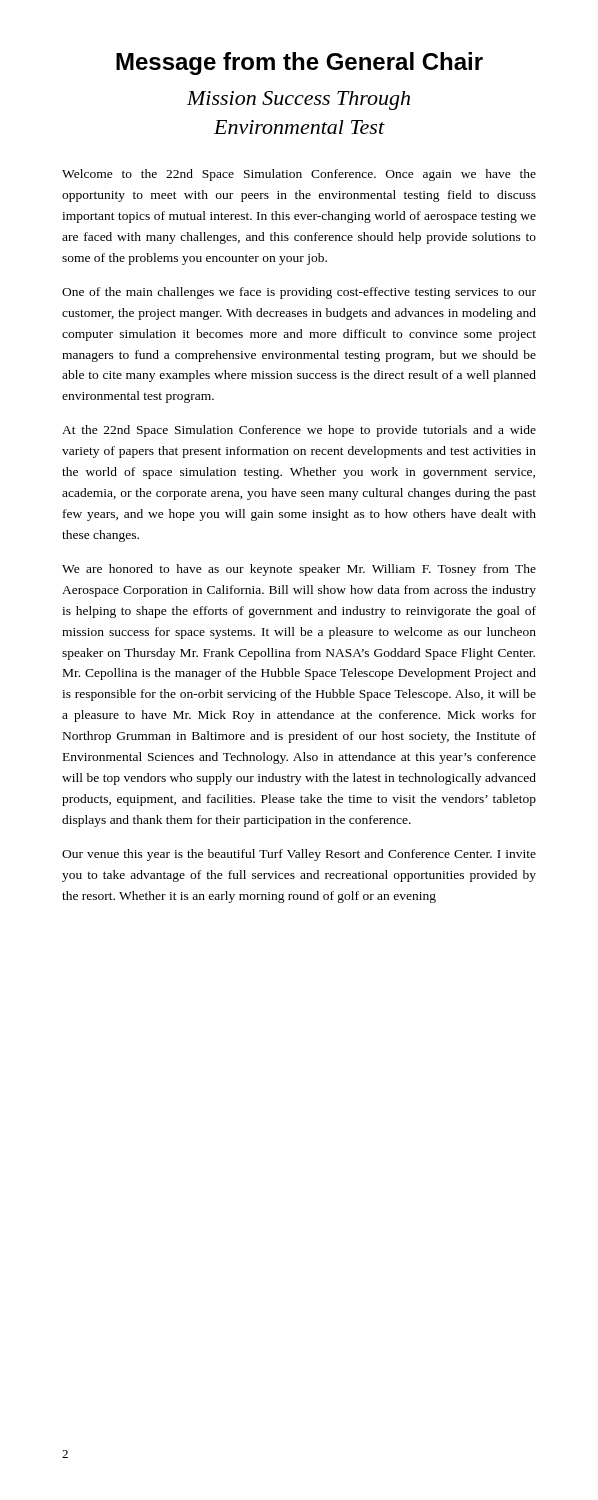
Task: Locate the text block starting "At the 22nd Space Simulation Conference we"
Action: click(299, 482)
